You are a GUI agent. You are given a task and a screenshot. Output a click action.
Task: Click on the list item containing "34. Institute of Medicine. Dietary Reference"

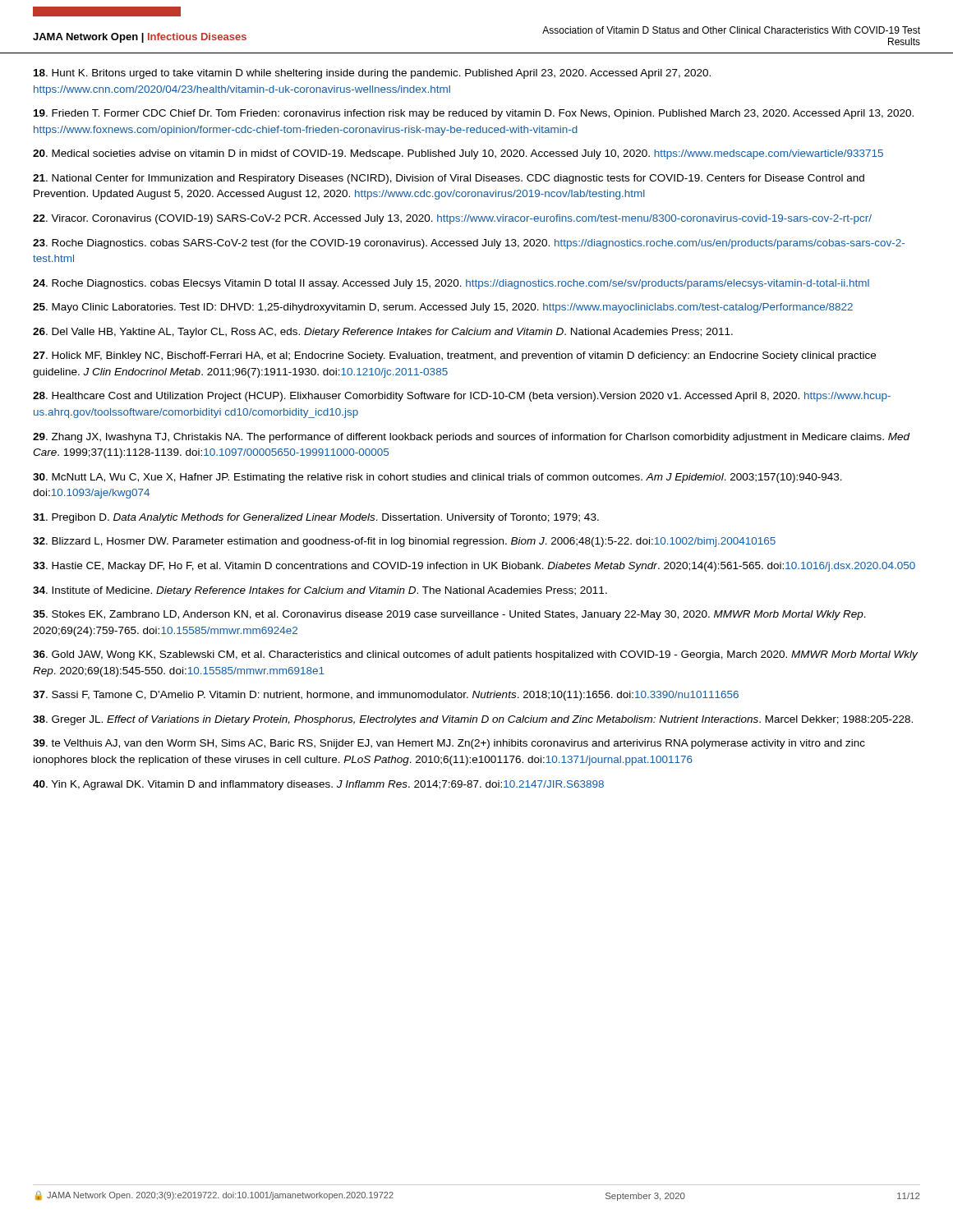tap(320, 590)
